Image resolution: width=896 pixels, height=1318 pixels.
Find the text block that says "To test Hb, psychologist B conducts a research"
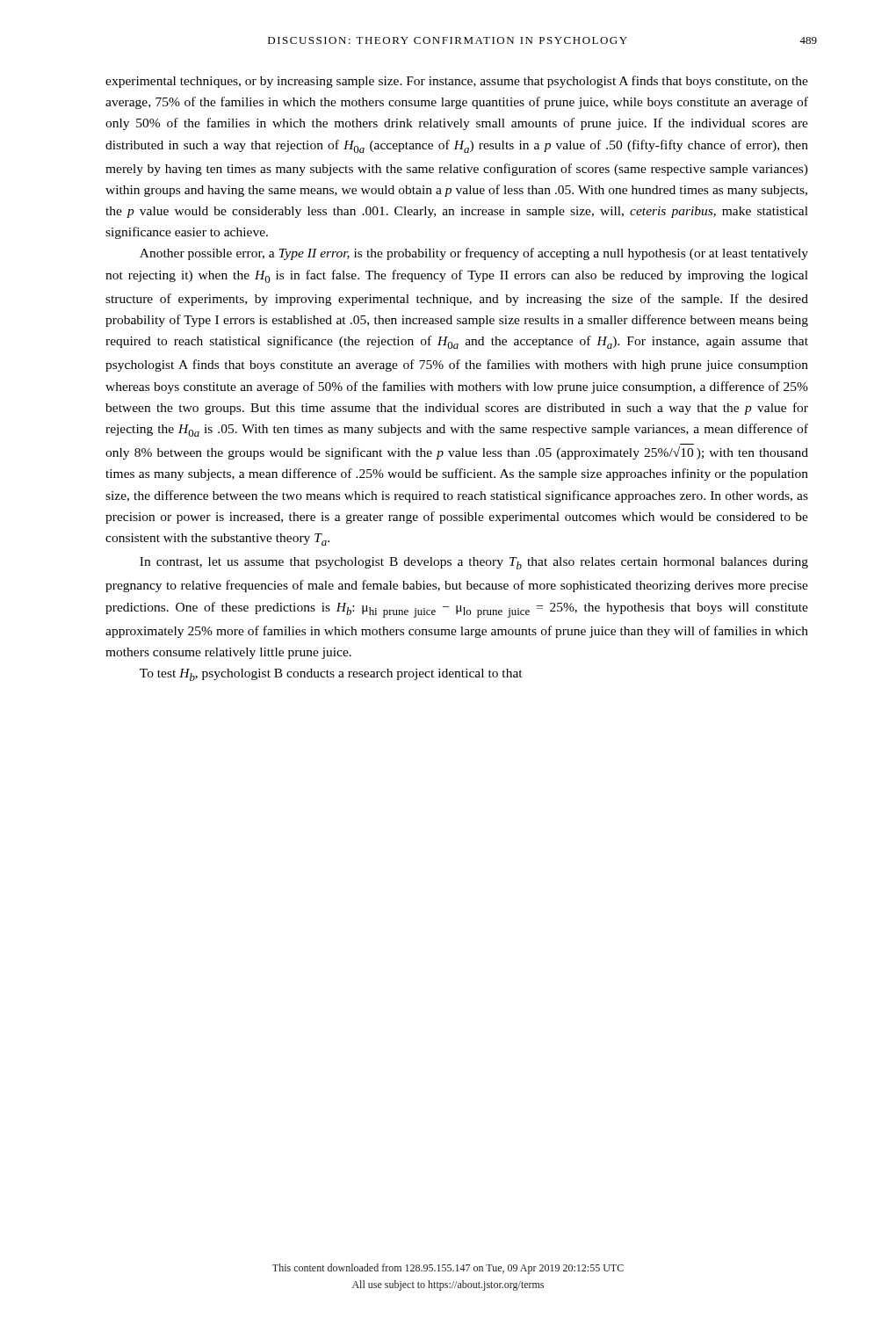[x=457, y=675]
